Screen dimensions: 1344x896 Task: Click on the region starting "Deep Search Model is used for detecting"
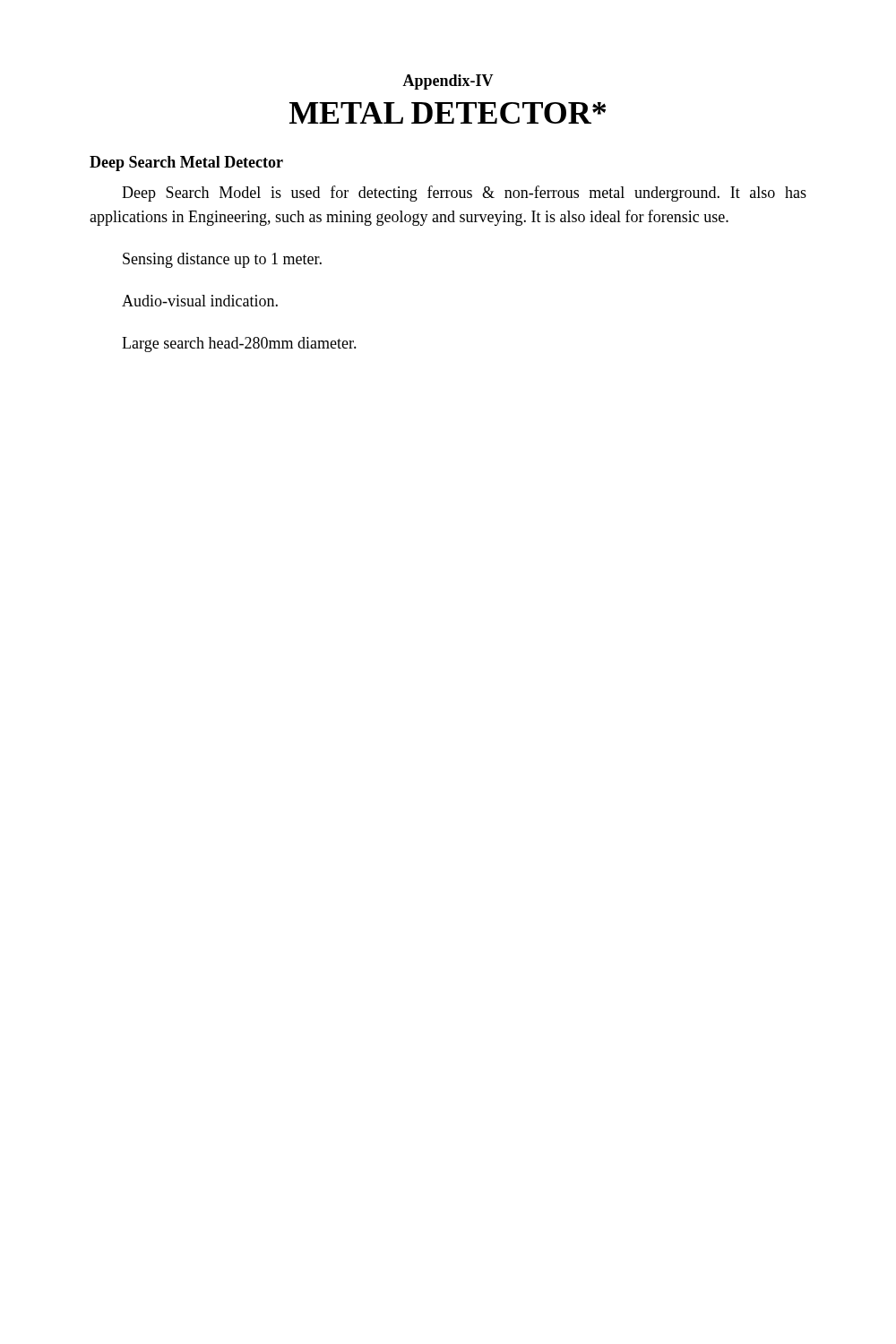point(448,205)
